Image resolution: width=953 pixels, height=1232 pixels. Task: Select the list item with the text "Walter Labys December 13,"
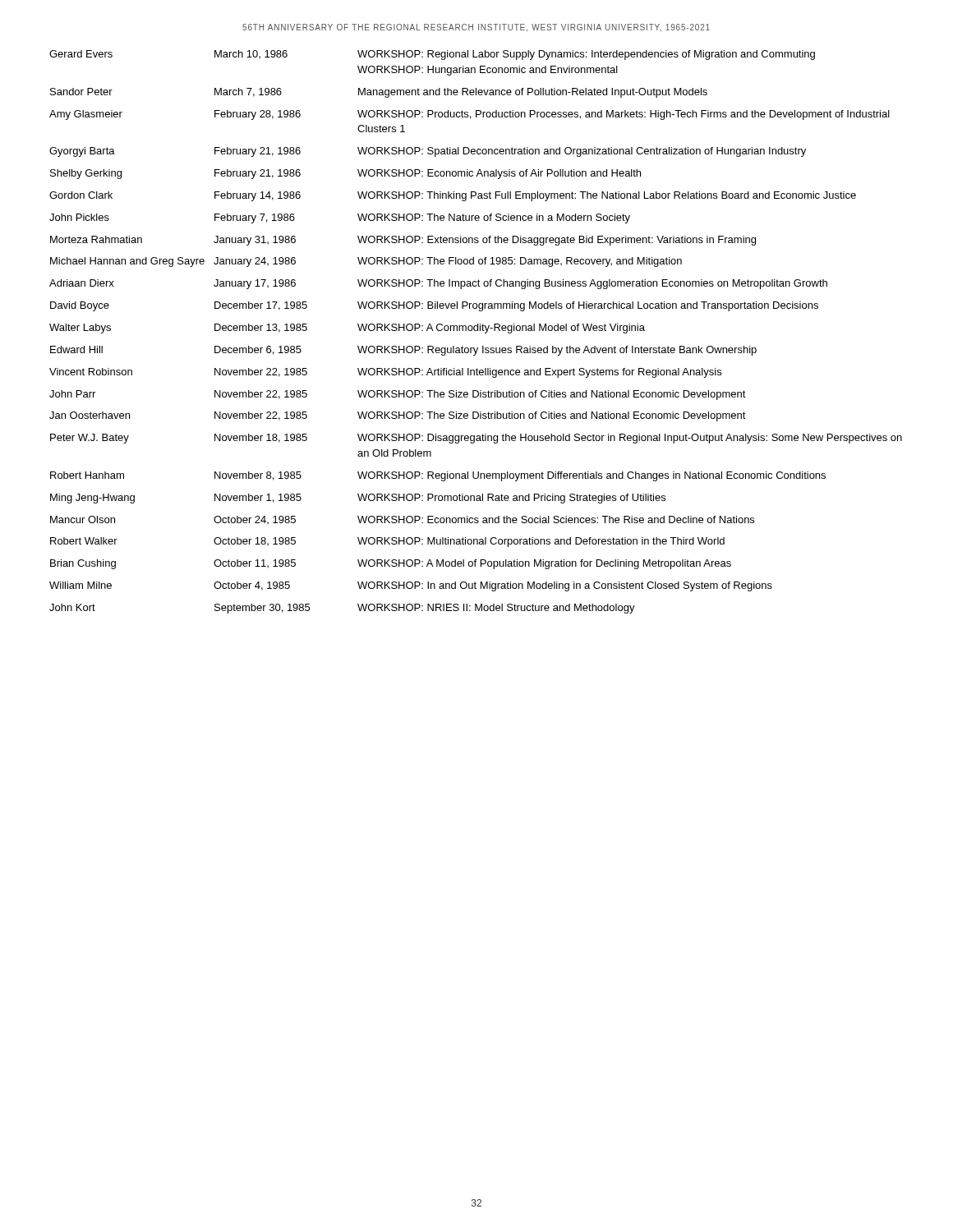tap(476, 328)
